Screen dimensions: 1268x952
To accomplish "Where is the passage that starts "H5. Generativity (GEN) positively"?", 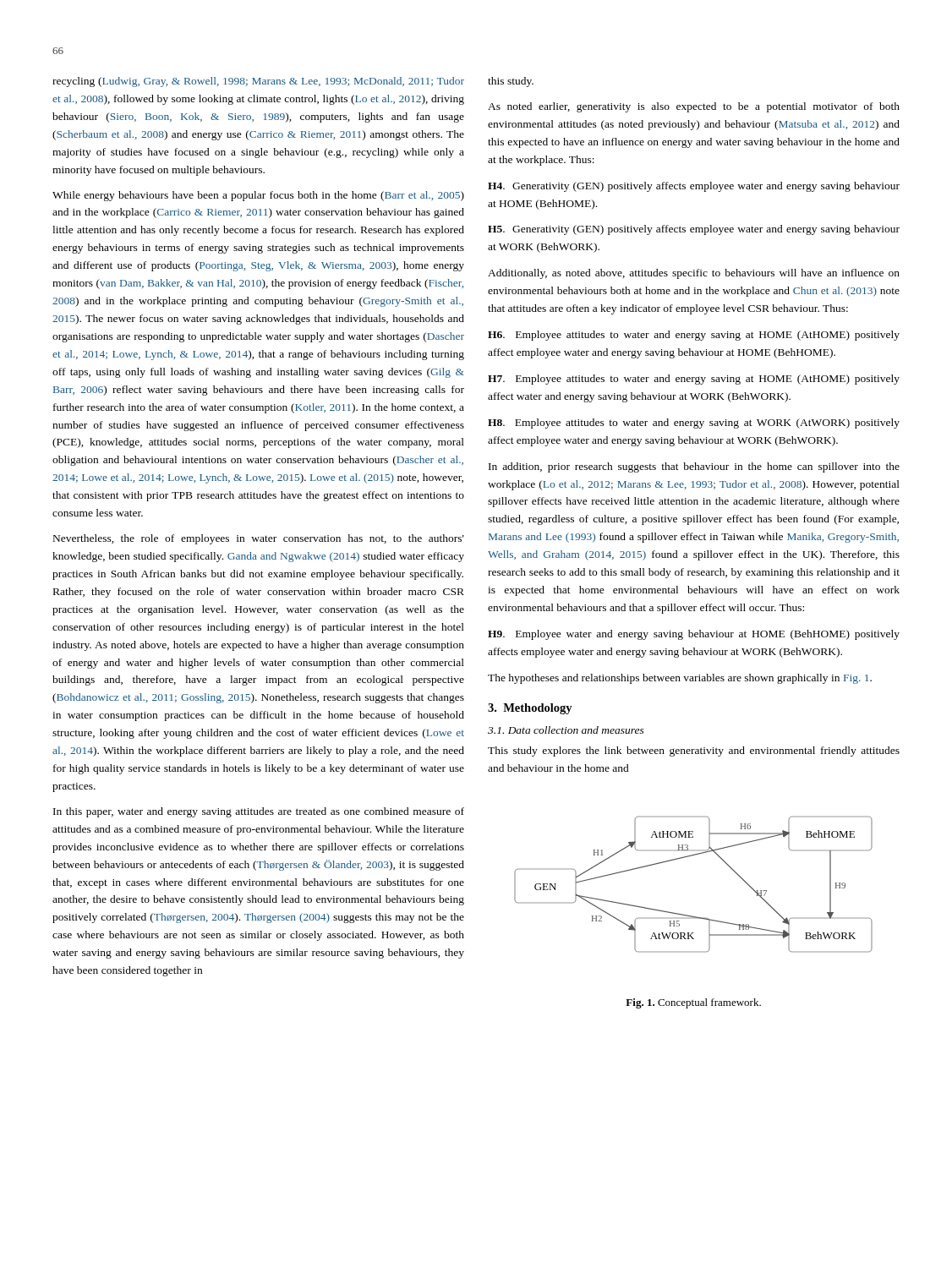I will point(694,239).
